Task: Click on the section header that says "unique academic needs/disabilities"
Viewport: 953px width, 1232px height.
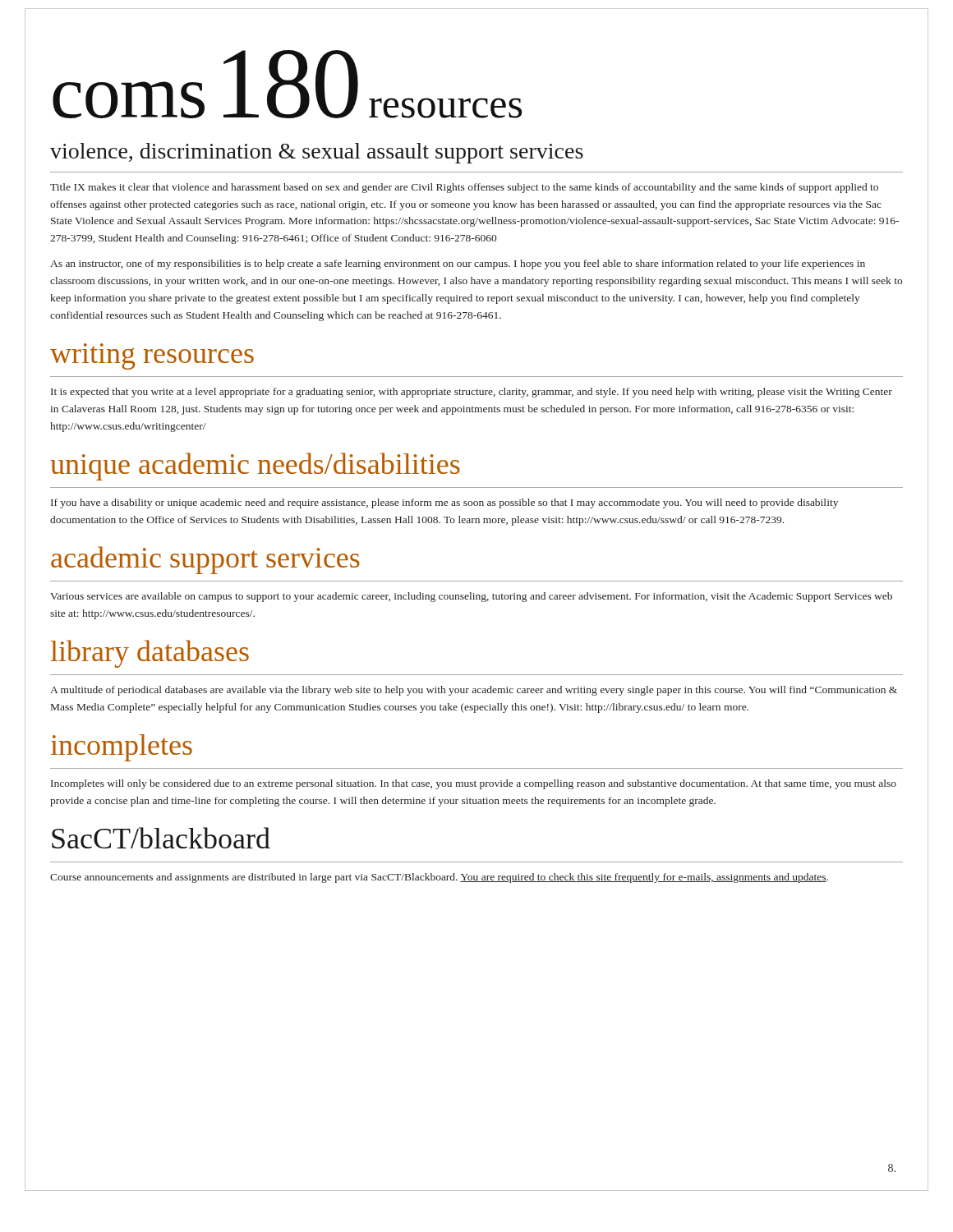Action: click(x=255, y=464)
